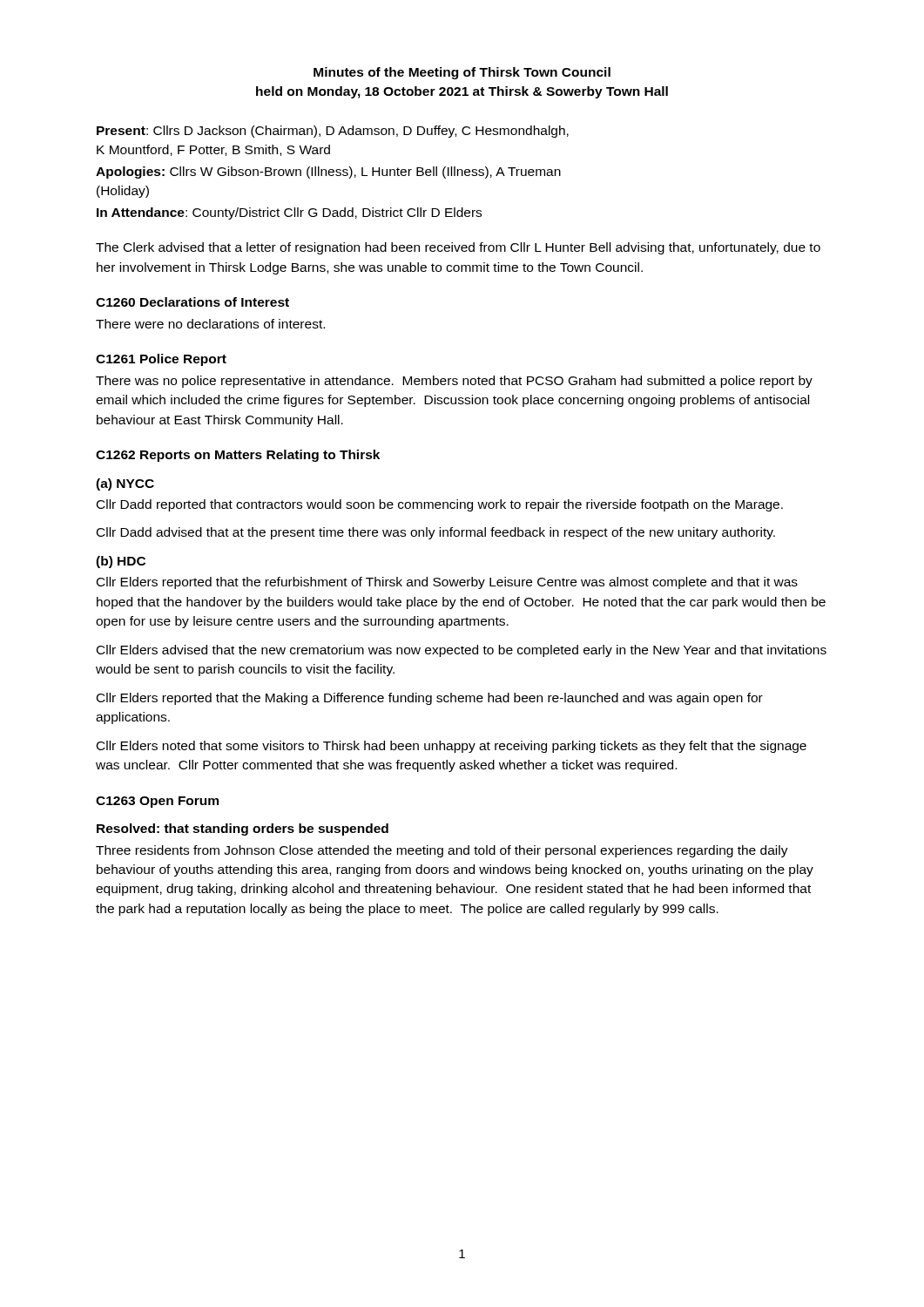Click on the passage starting "C1263 Open Forum"

tap(158, 800)
